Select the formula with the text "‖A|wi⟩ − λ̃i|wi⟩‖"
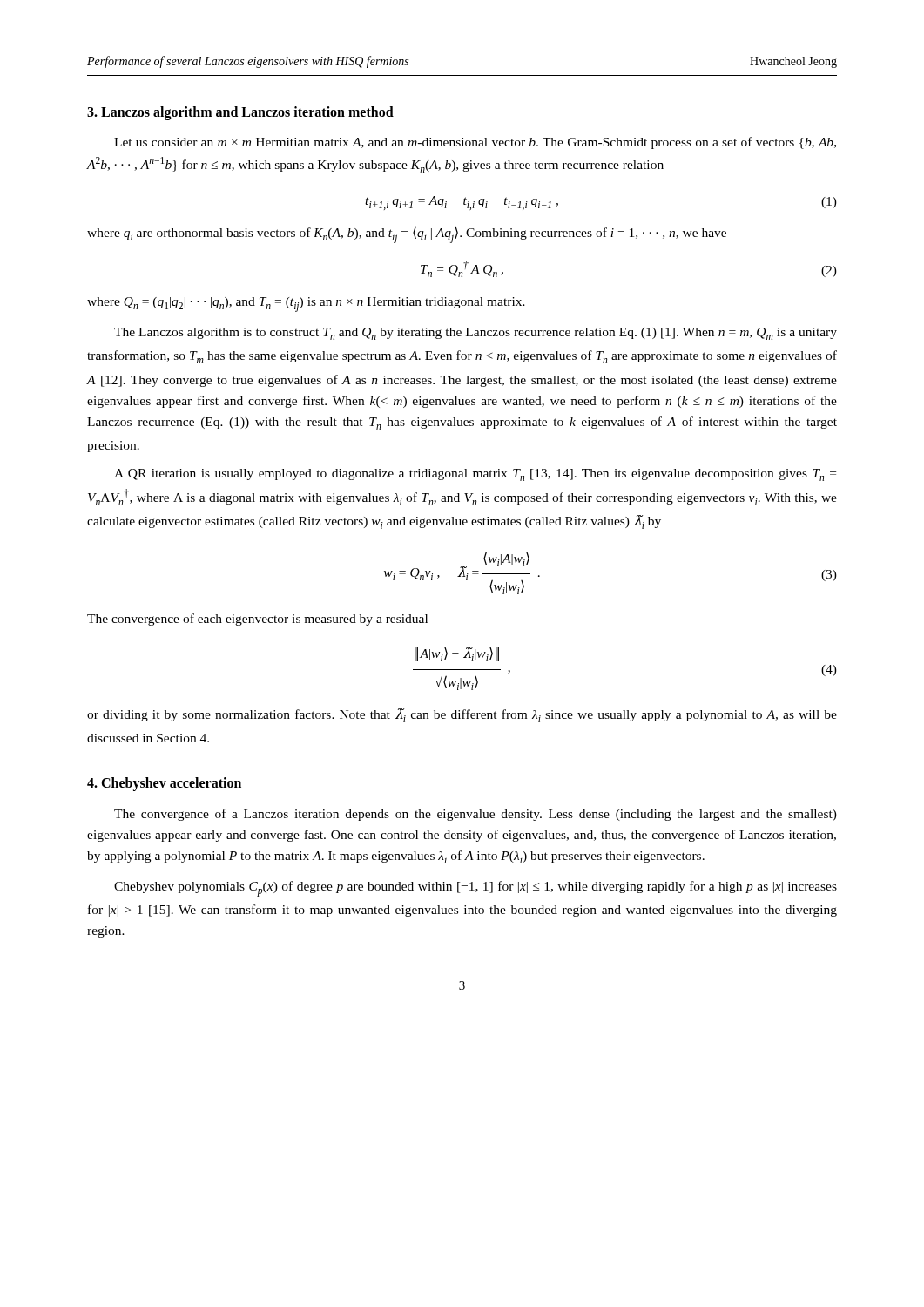Viewport: 924px width, 1307px height. point(457,654)
